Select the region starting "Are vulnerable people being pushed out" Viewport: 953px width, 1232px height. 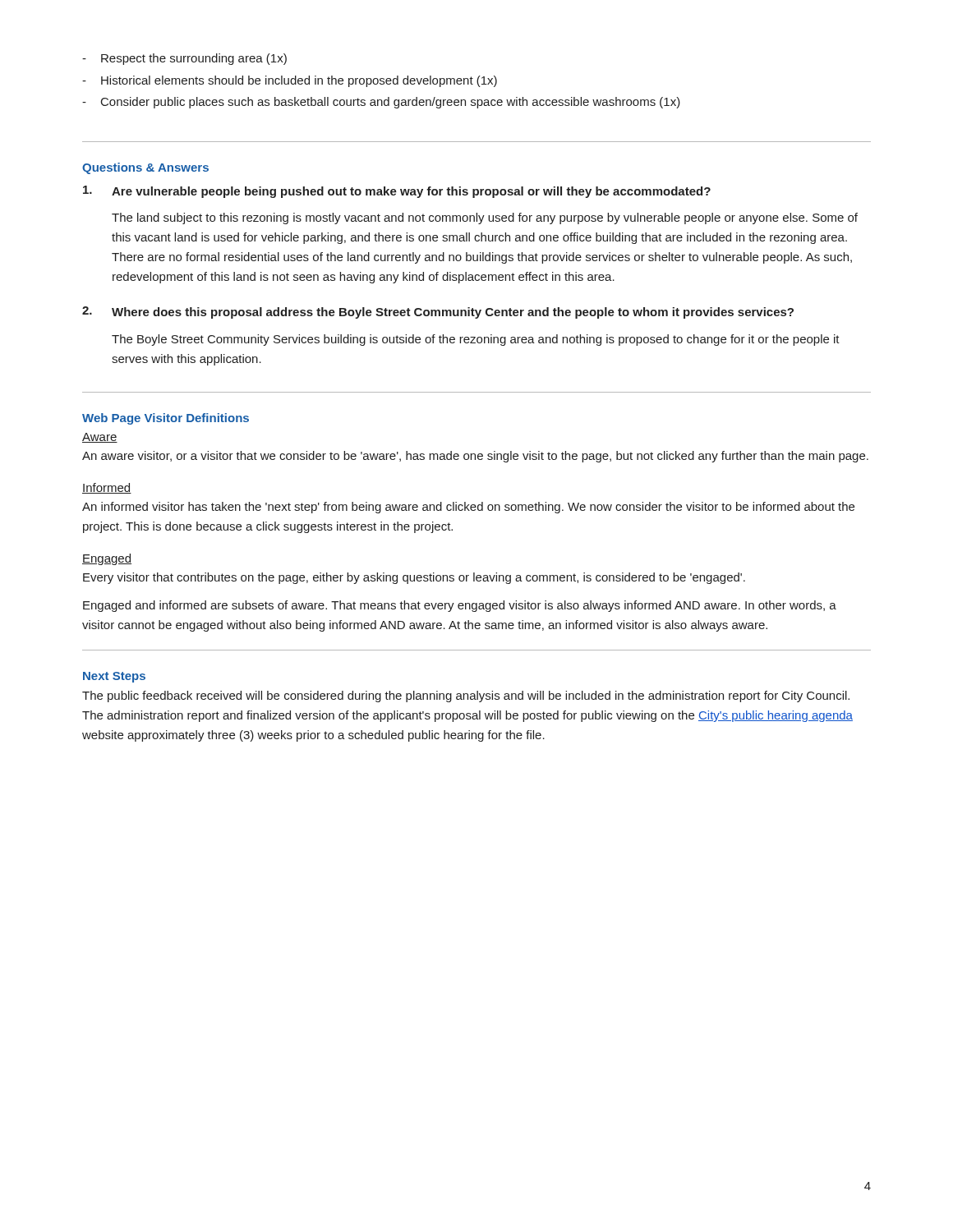(397, 191)
